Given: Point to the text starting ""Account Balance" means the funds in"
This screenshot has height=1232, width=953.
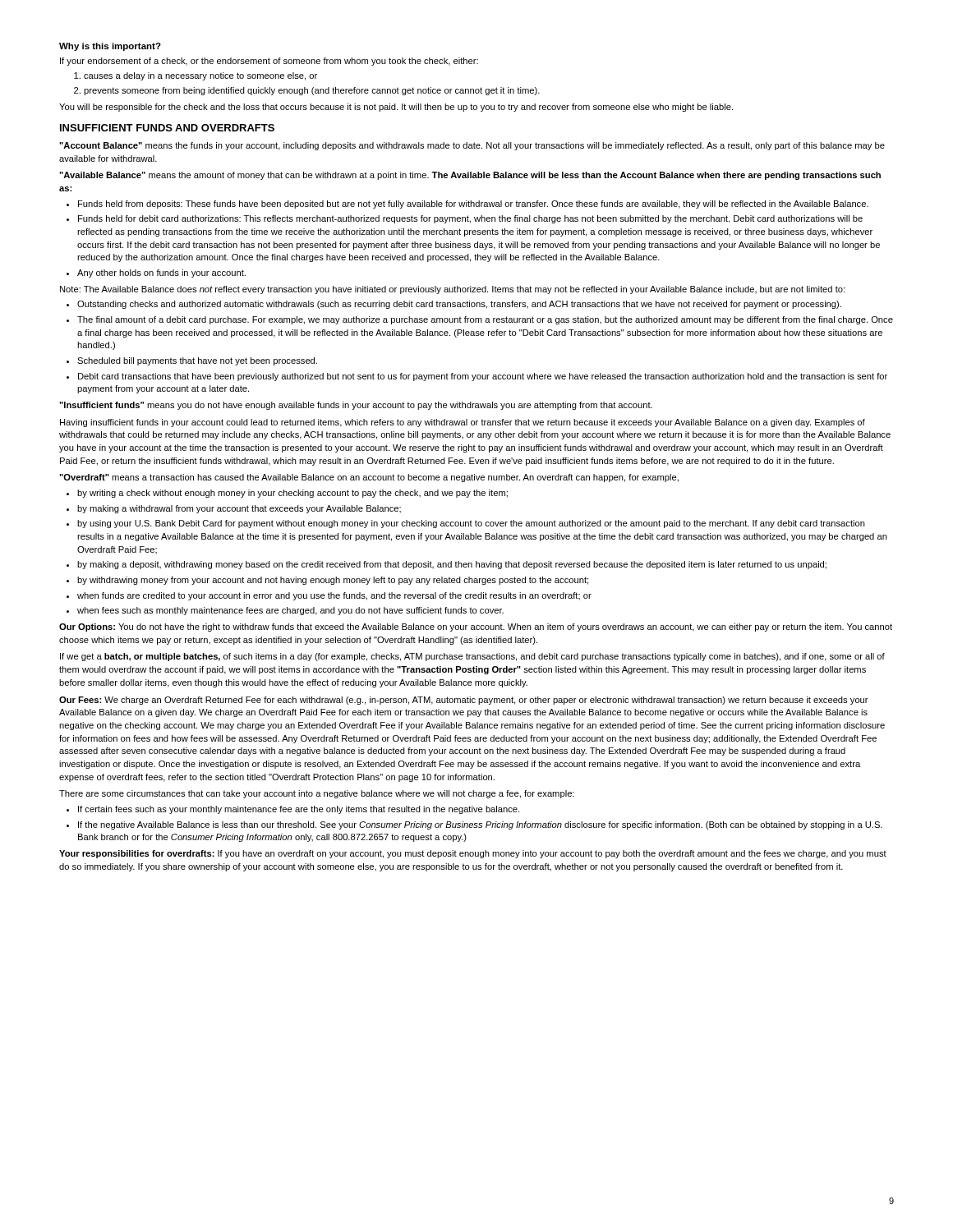Looking at the screenshot, I should tap(472, 152).
